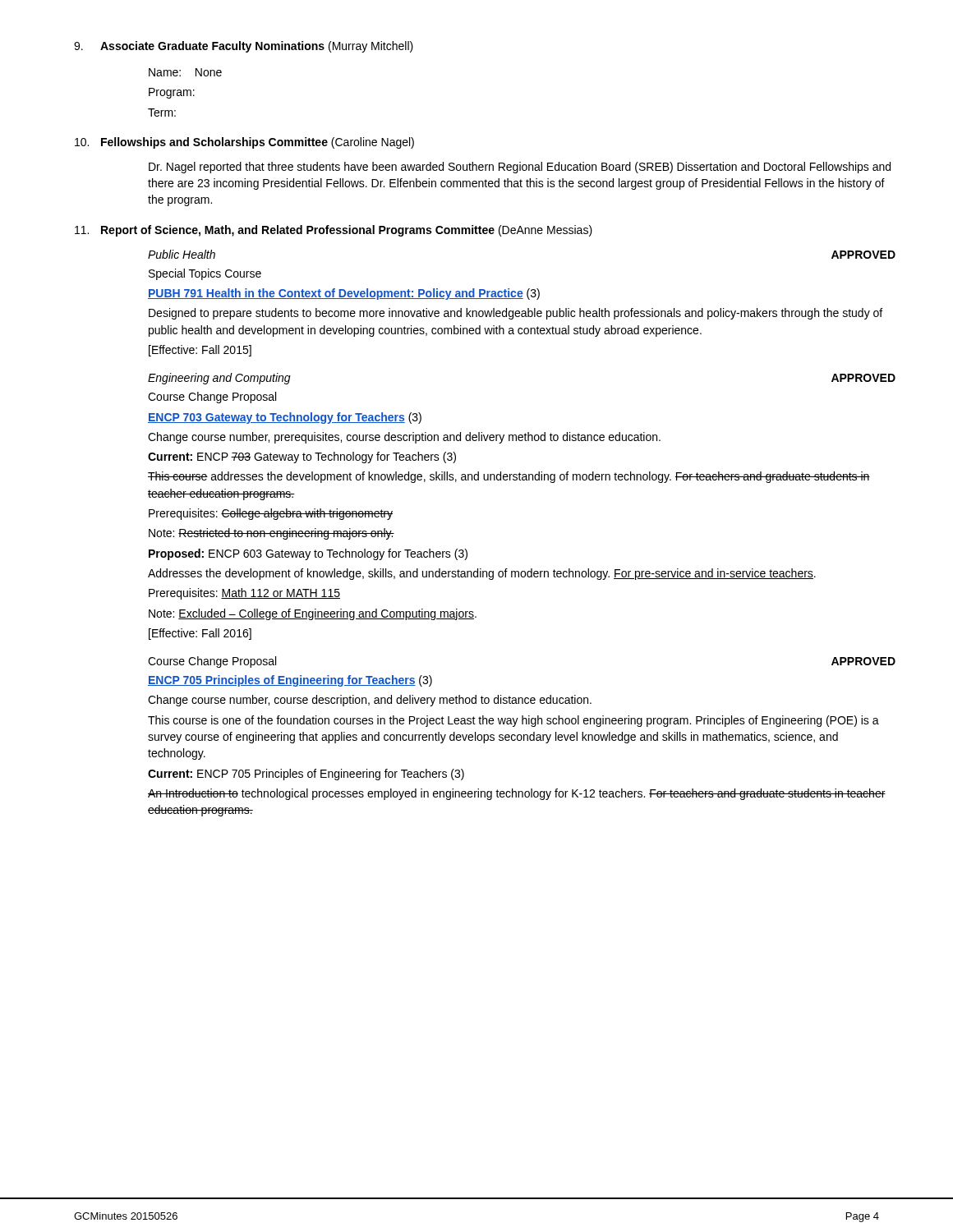Screen dimensions: 1232x953
Task: Find the list item that says "9. Associate Graduate Faculty Nominations (Murray Mitchell)"
Action: tap(244, 46)
